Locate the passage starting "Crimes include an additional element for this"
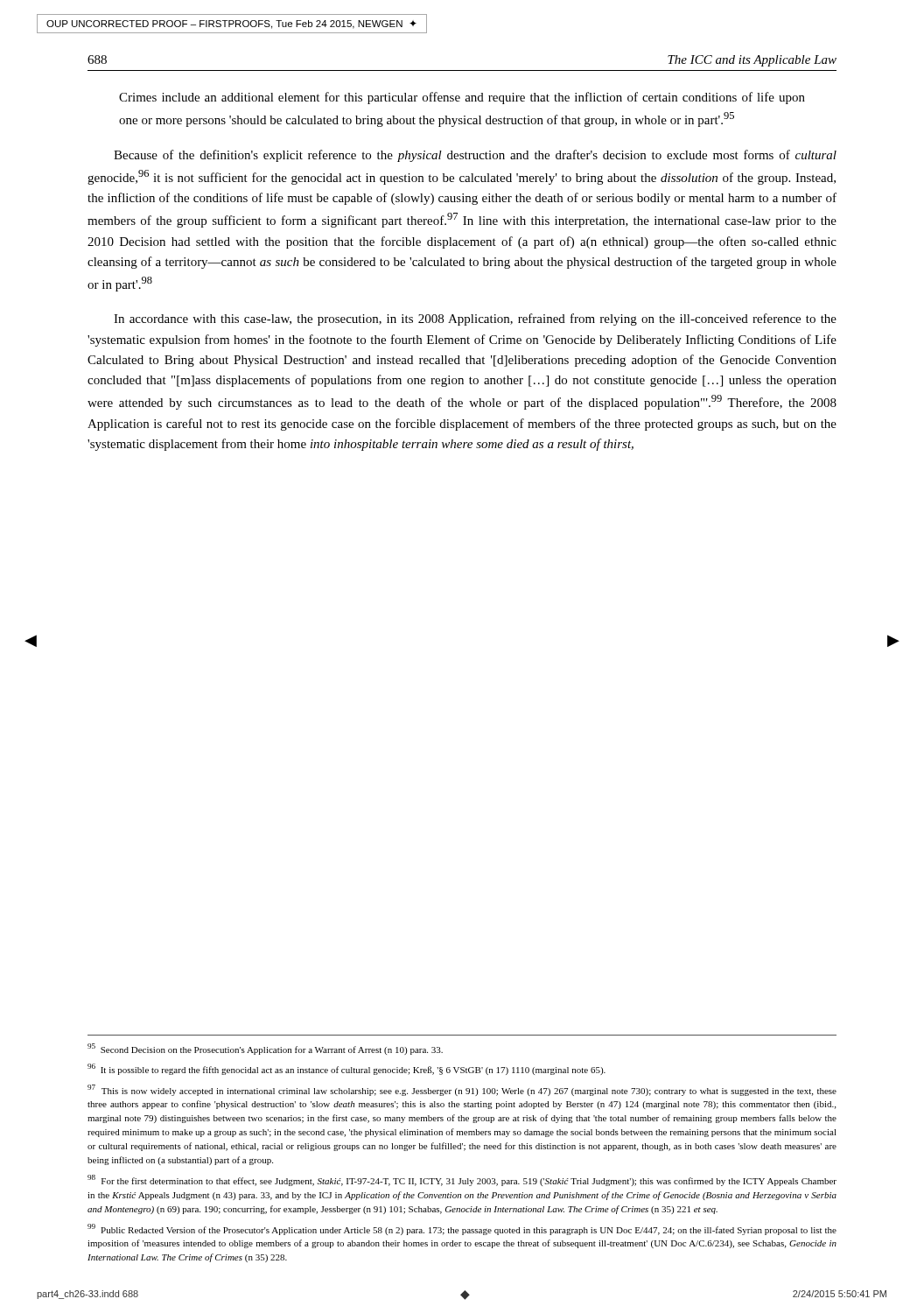 point(462,109)
